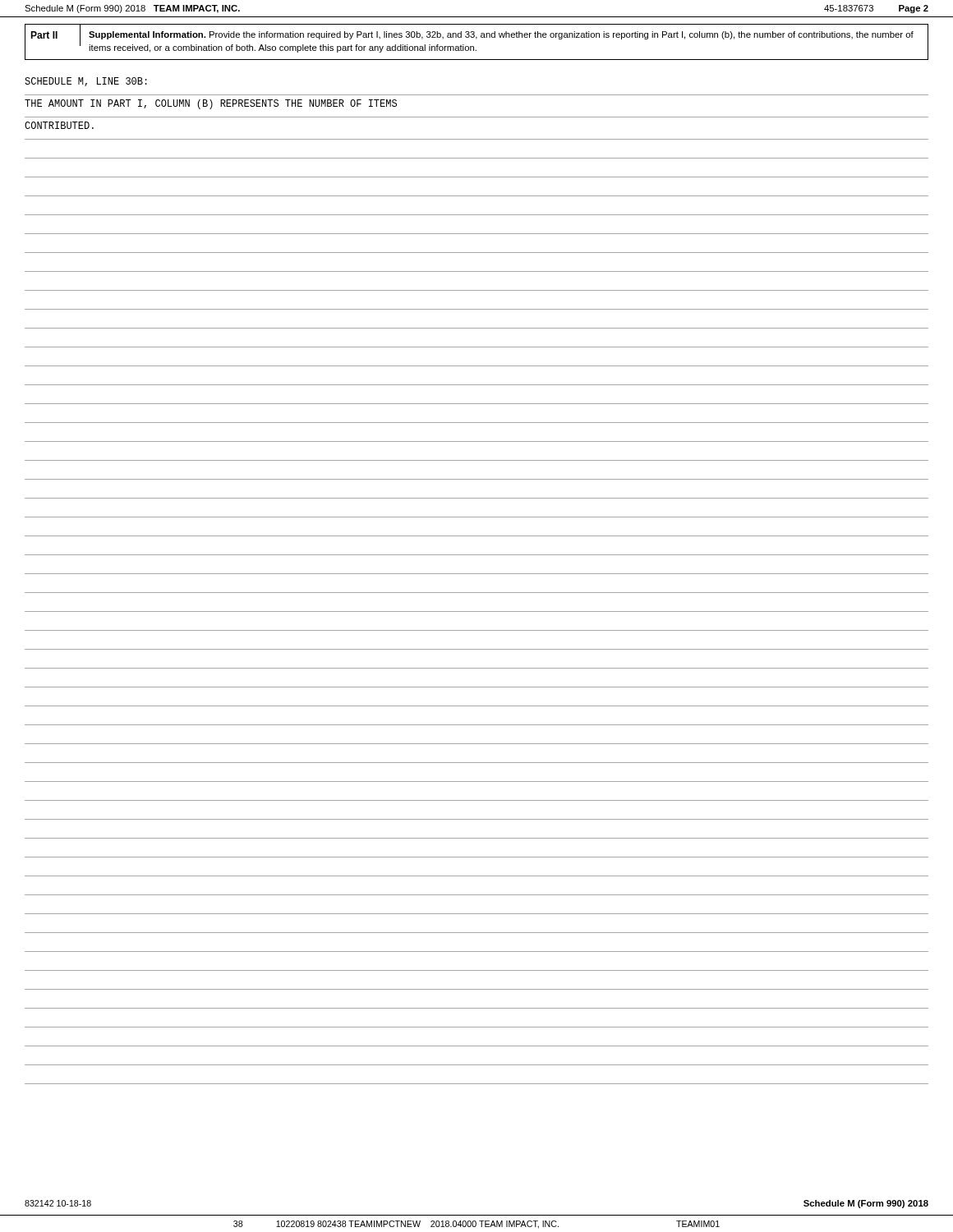Locate the section header that opens with "Part II Supplemental Information. Provide"
Image resolution: width=953 pixels, height=1232 pixels.
coord(476,42)
